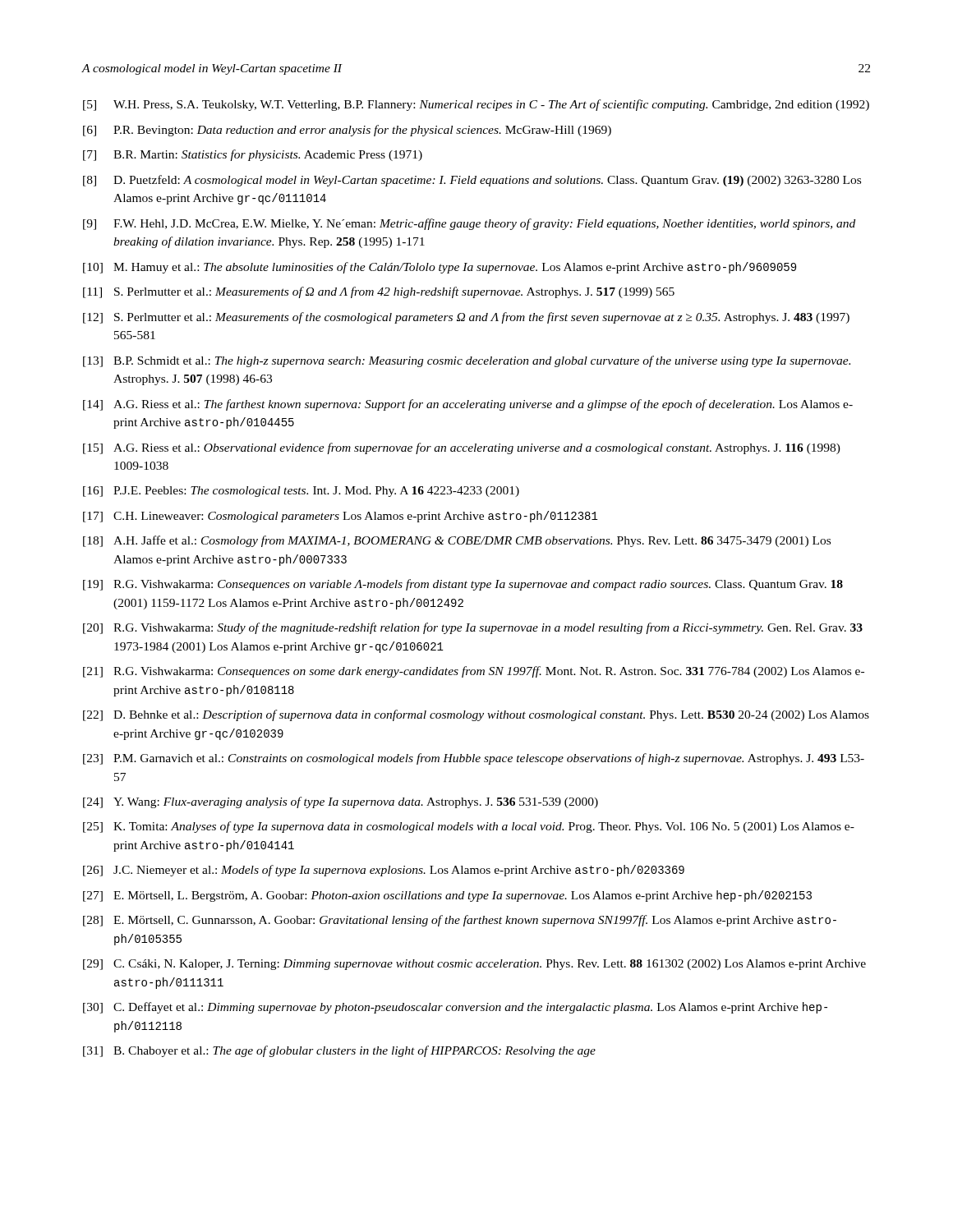Locate the list item containing "[11] S. Perlmutter et"

[378, 292]
